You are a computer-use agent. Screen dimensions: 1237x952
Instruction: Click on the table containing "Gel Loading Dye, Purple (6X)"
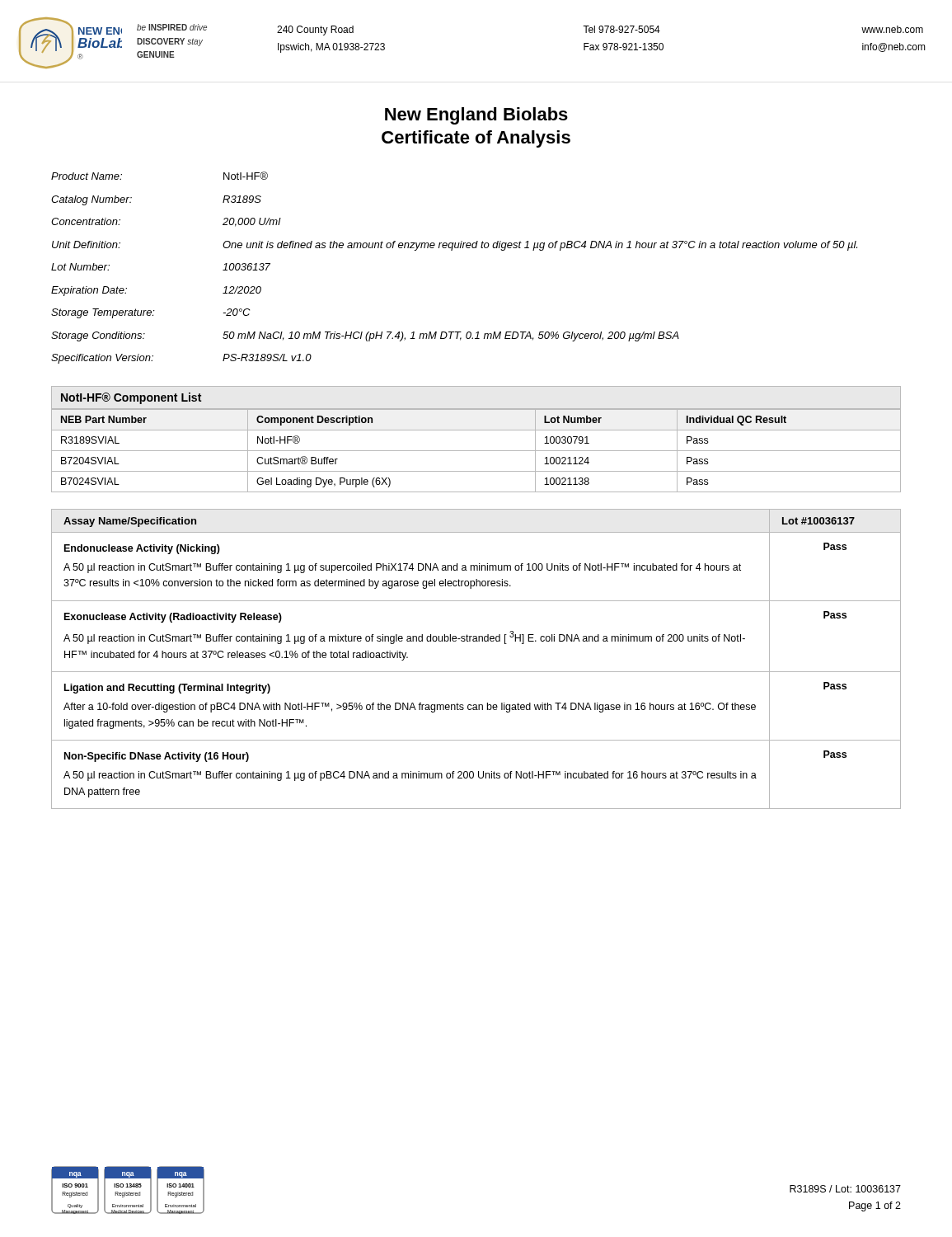pyautogui.click(x=476, y=450)
